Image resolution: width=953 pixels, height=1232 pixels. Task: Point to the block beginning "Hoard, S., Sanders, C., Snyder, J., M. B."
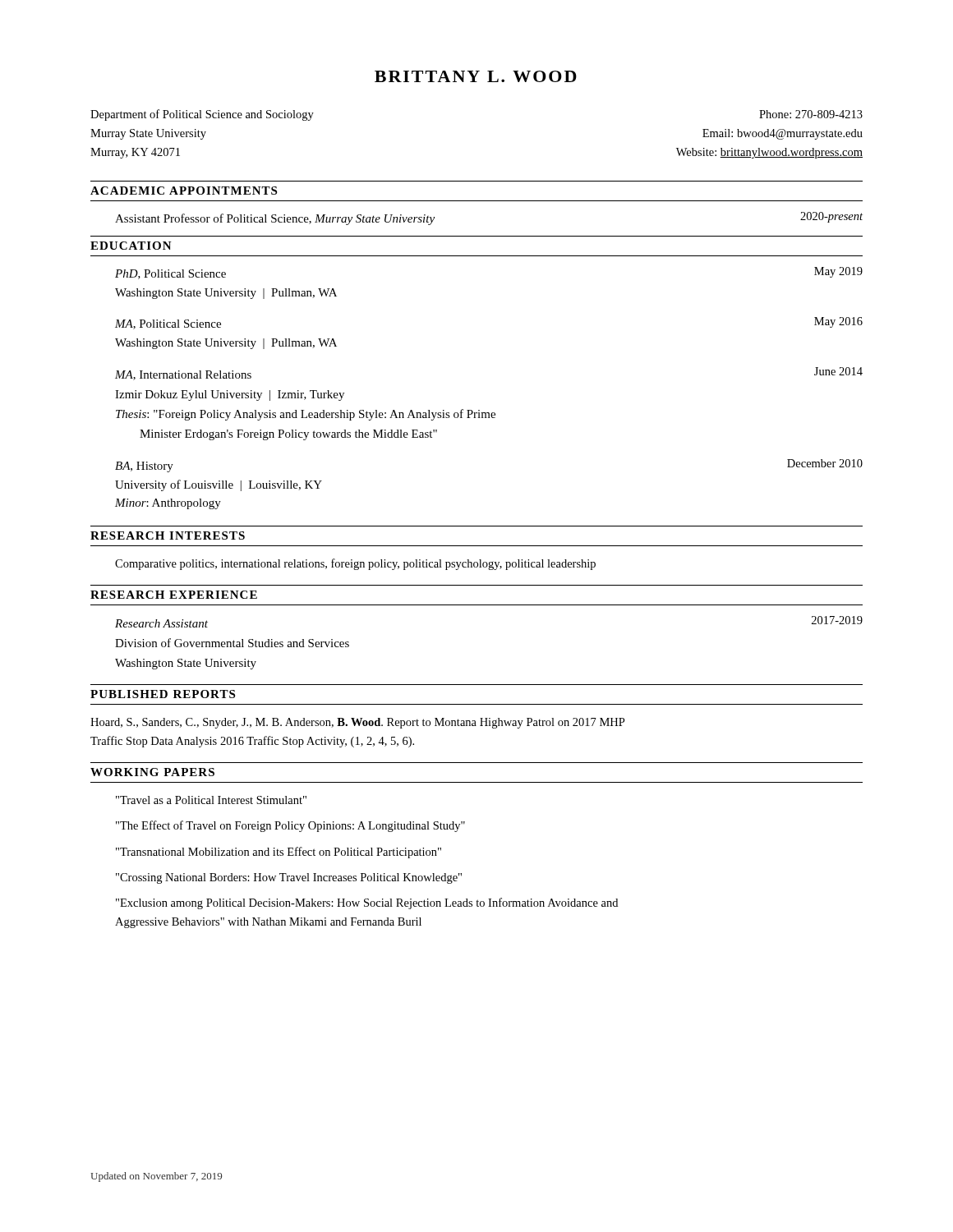[358, 731]
